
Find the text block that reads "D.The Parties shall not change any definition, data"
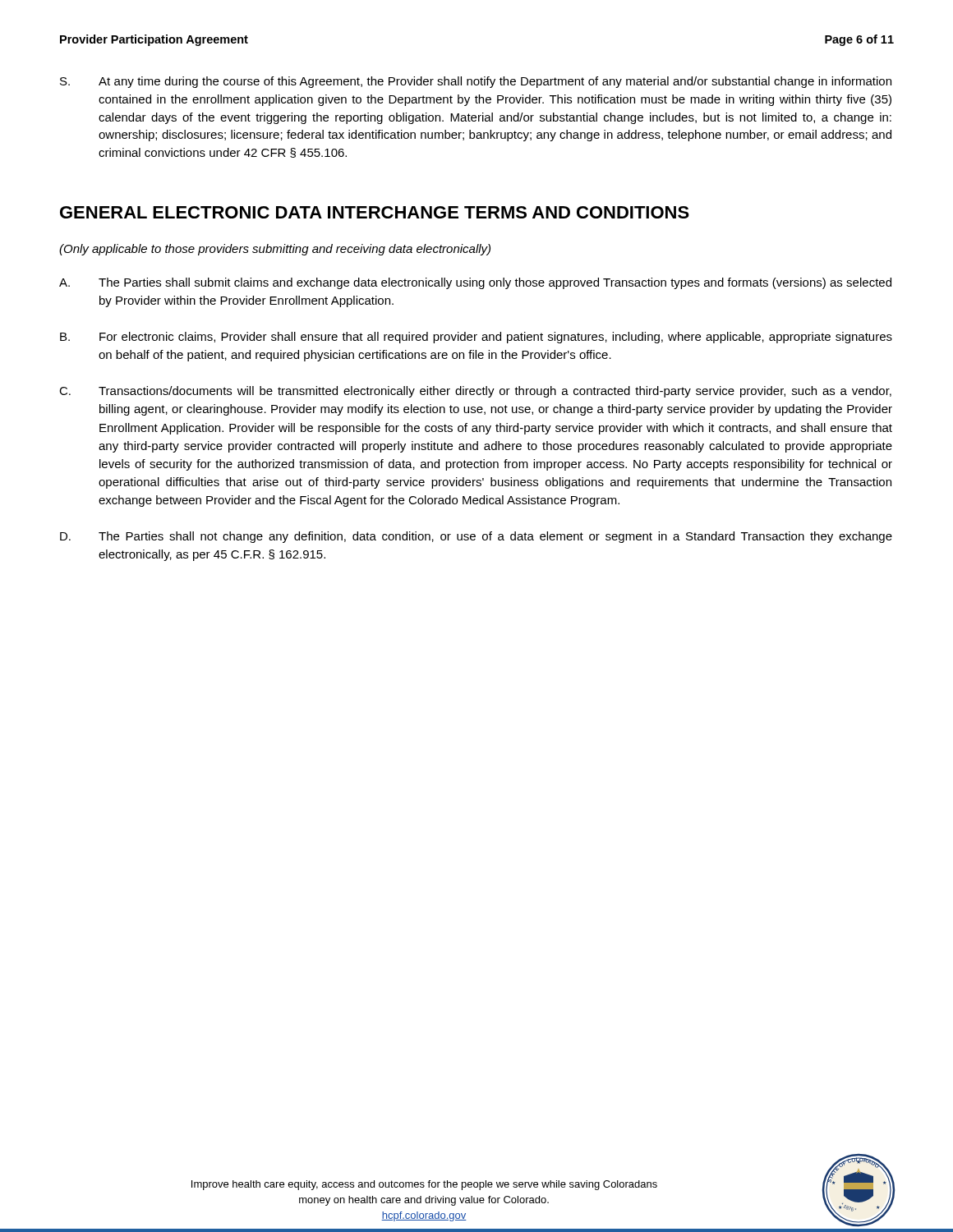pos(476,545)
